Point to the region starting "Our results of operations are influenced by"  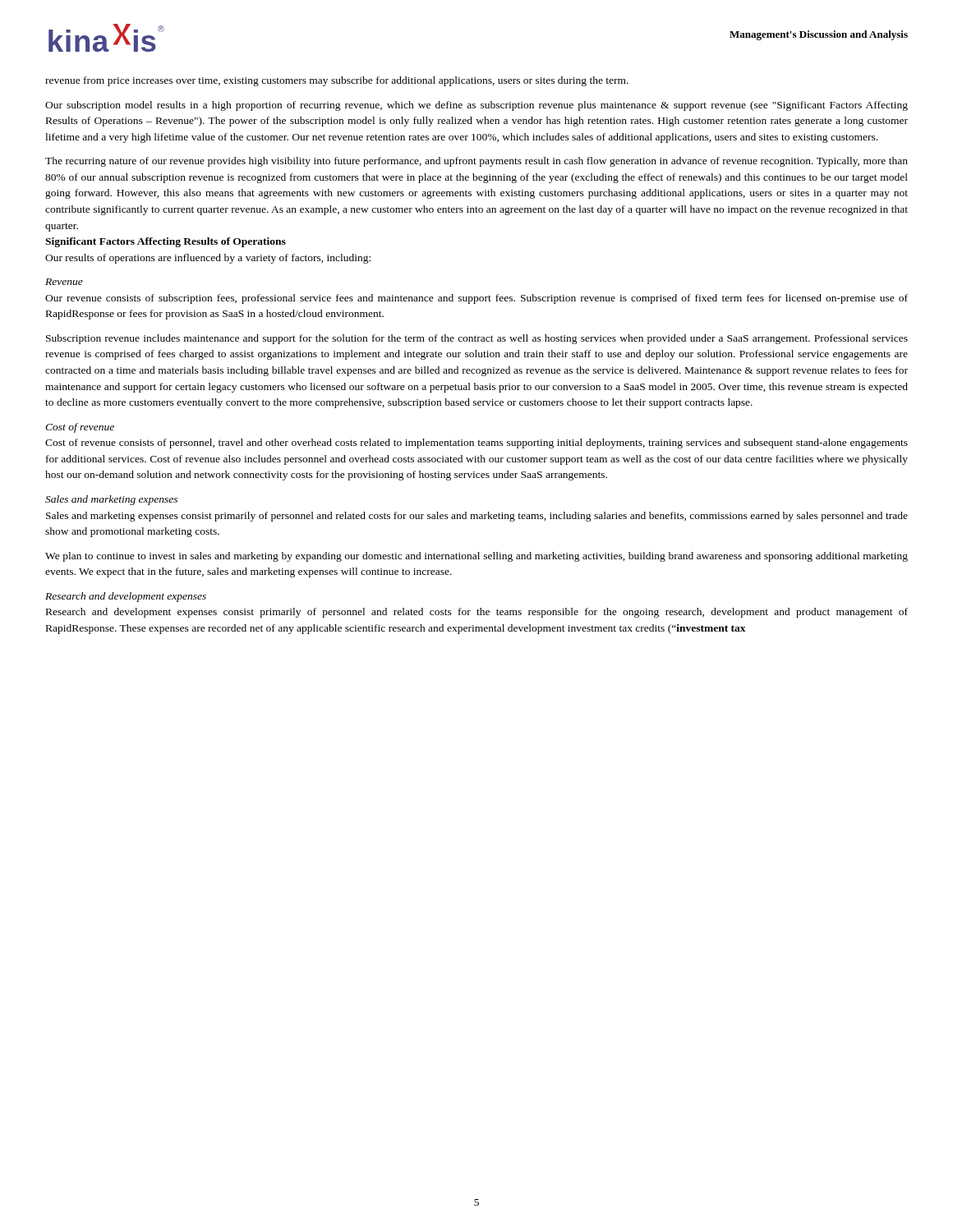click(208, 259)
